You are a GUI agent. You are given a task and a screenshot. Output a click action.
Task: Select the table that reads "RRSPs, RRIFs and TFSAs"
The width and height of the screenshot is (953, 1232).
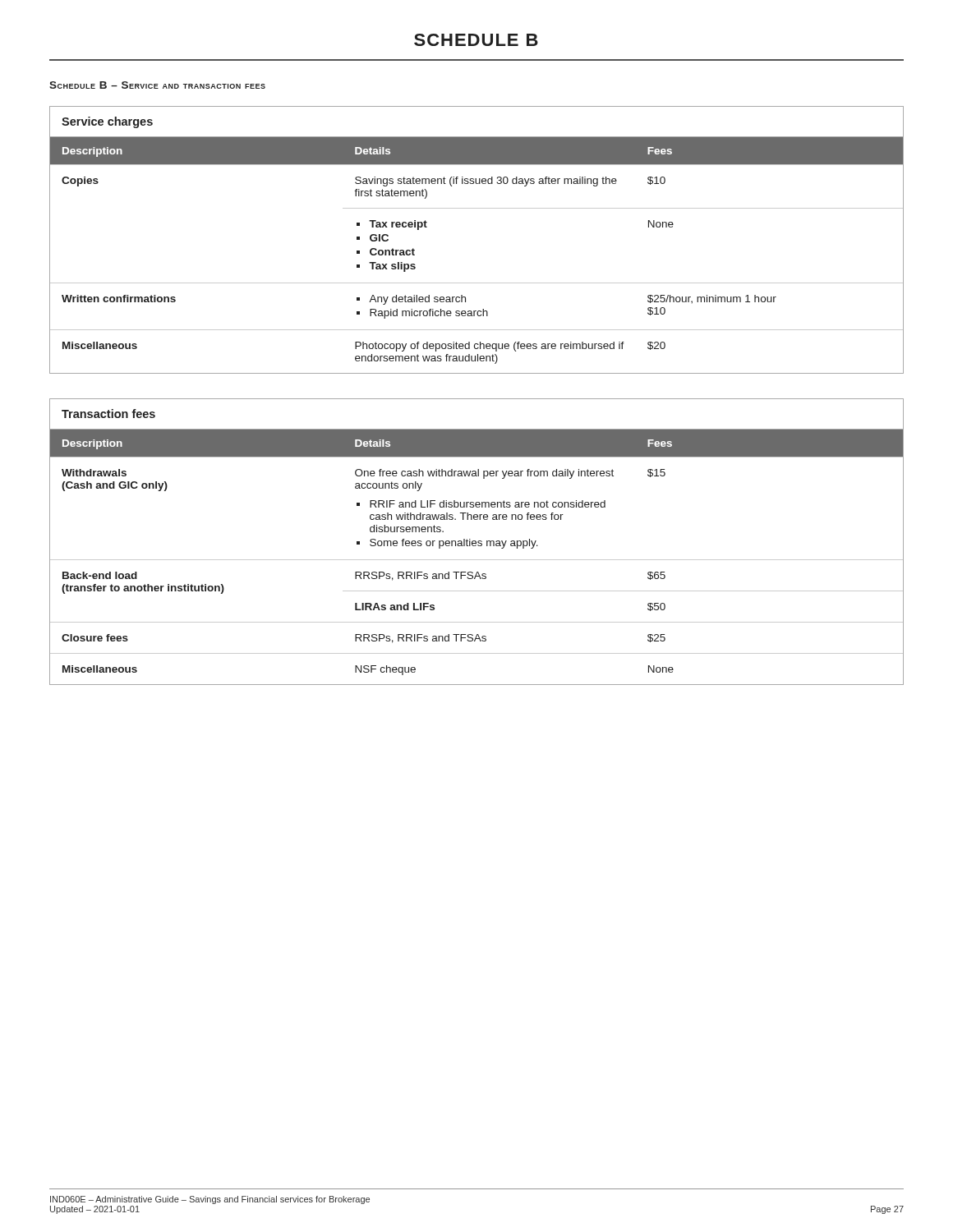pos(476,542)
